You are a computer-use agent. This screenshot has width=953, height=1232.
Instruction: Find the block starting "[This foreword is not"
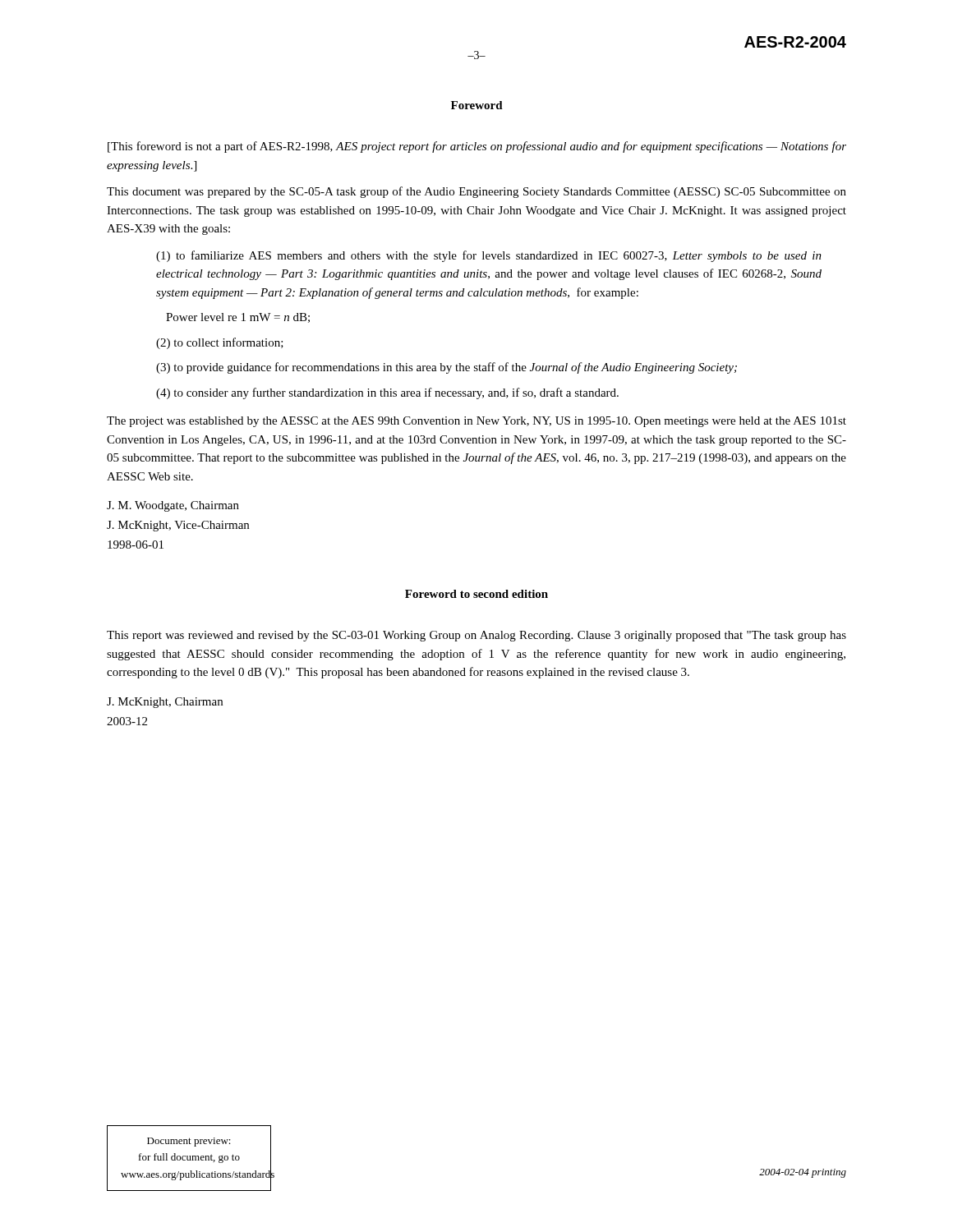(476, 155)
